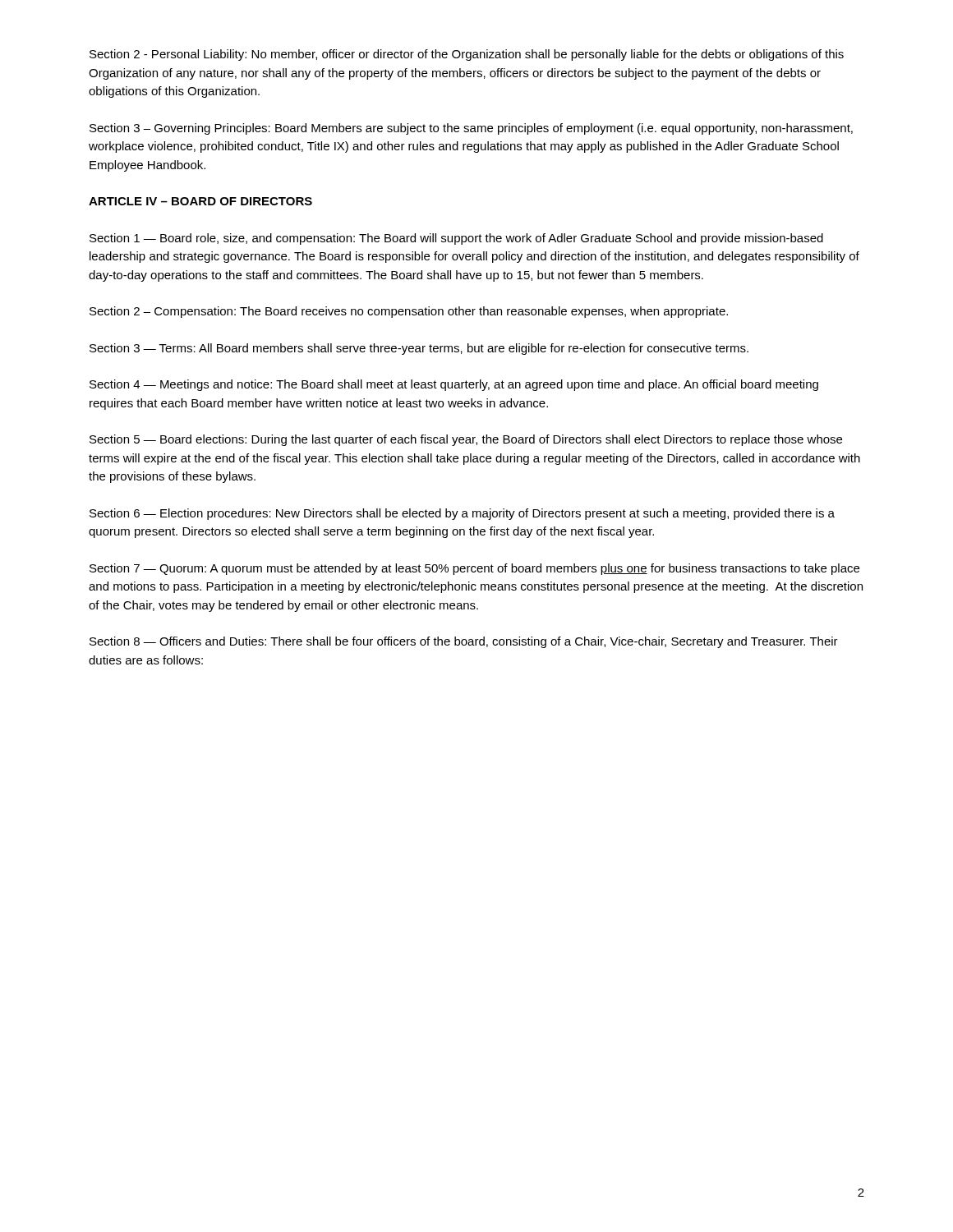Image resolution: width=953 pixels, height=1232 pixels.
Task: Select the text block starting "Section 1 — Board role, size, and compensation:"
Action: point(474,256)
